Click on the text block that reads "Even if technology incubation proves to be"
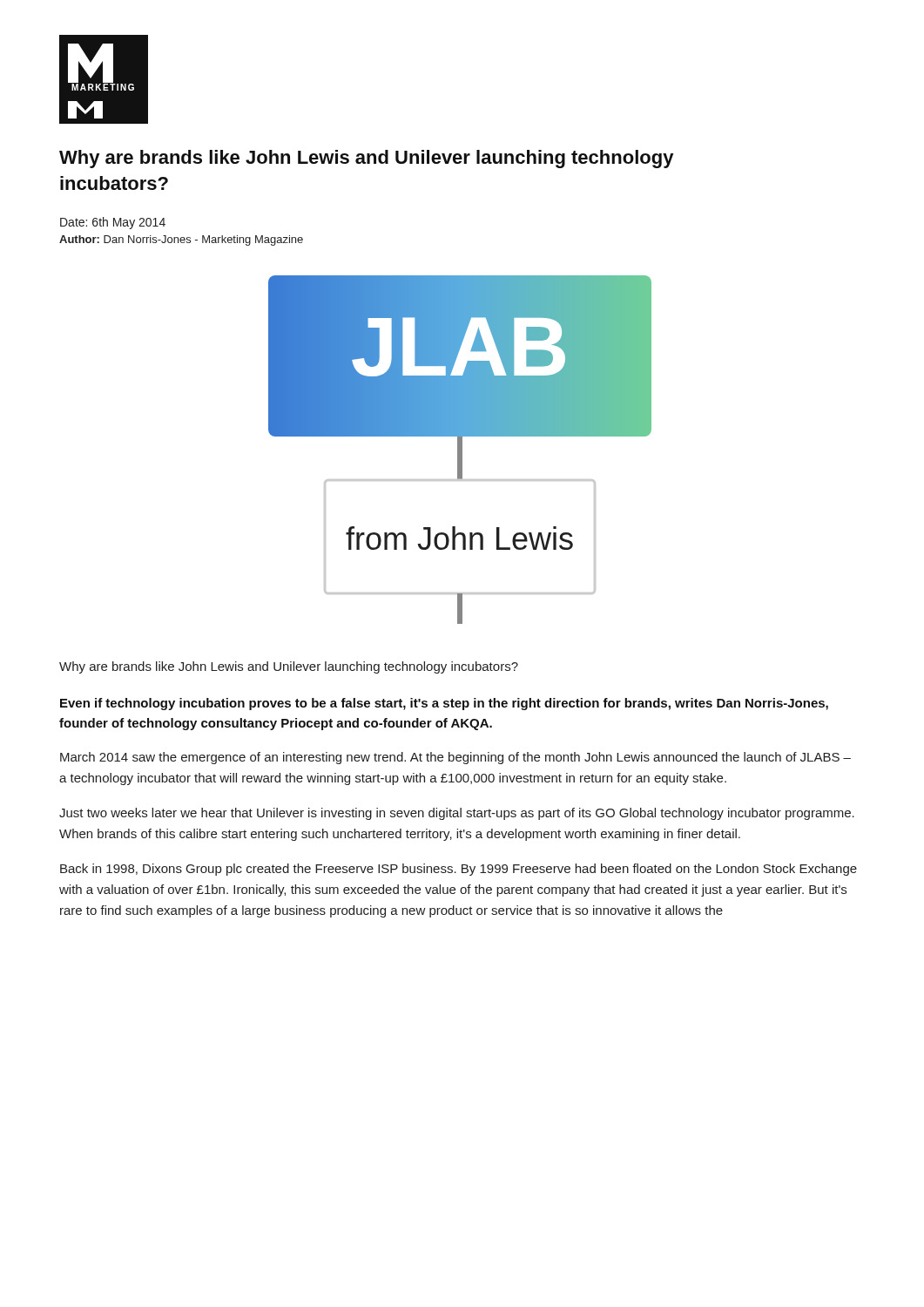 (444, 713)
